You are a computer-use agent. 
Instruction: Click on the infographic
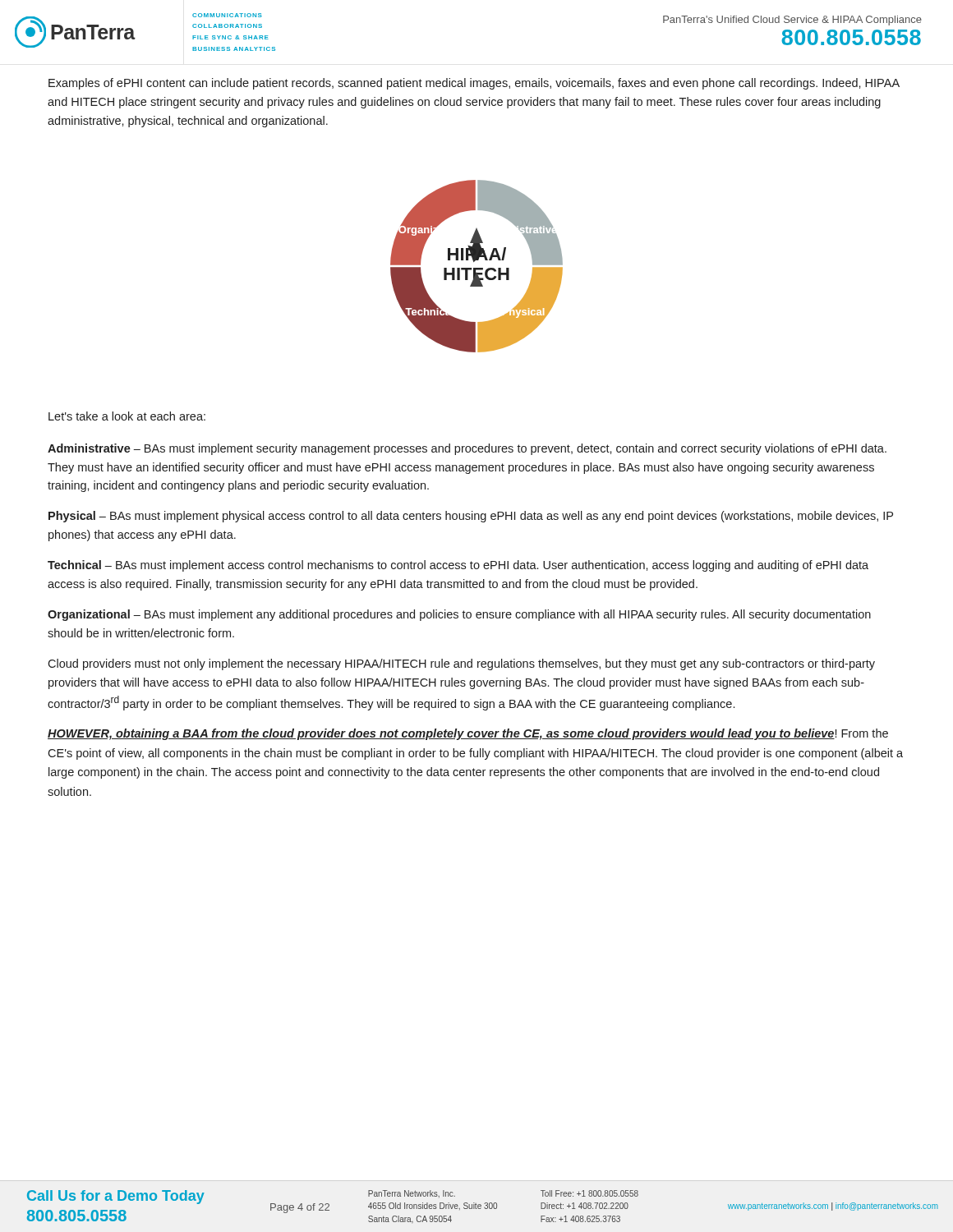tap(476, 267)
